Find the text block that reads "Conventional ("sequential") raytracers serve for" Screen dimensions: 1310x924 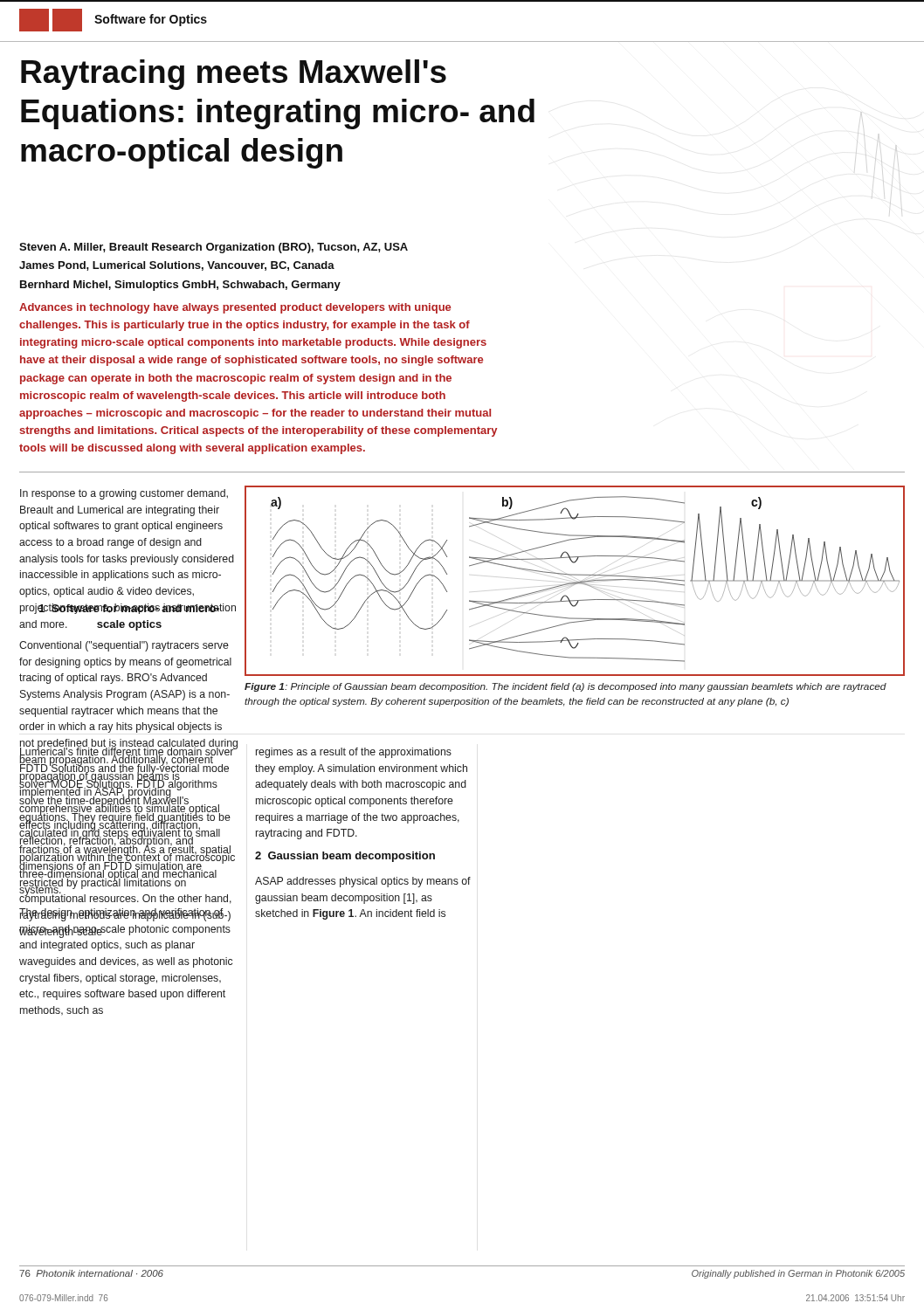[x=129, y=828]
